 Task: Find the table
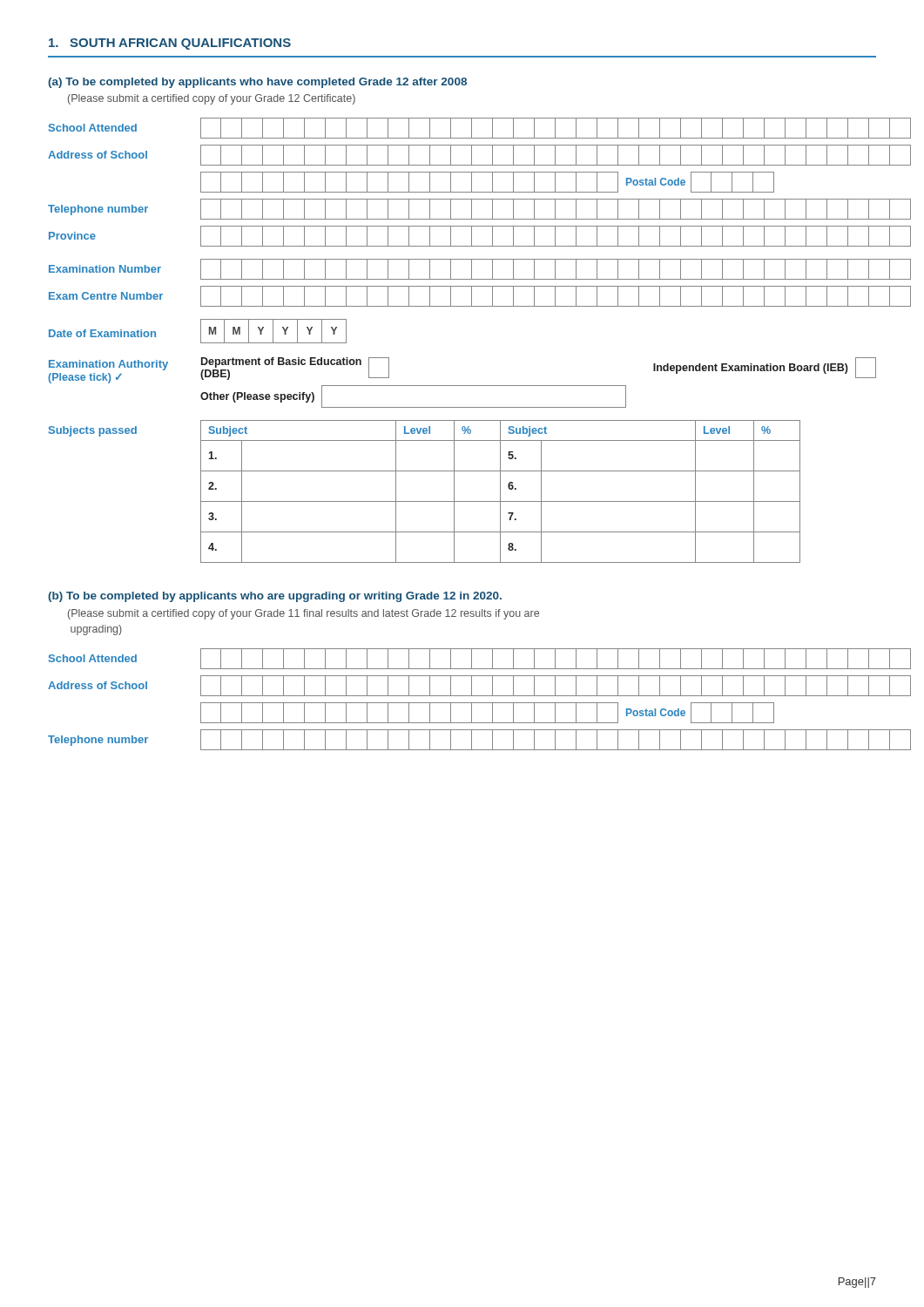(500, 491)
